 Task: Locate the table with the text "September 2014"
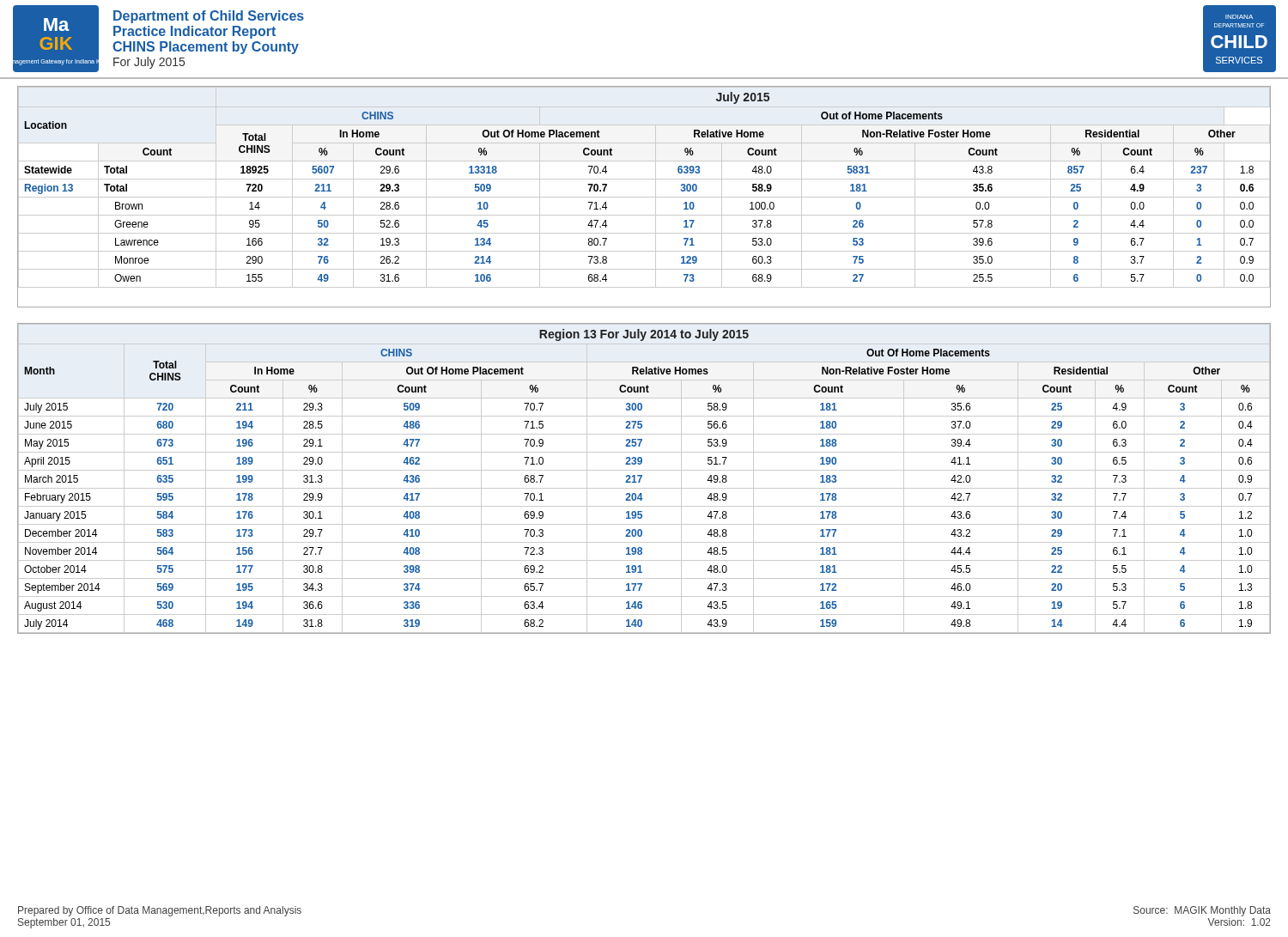(644, 478)
